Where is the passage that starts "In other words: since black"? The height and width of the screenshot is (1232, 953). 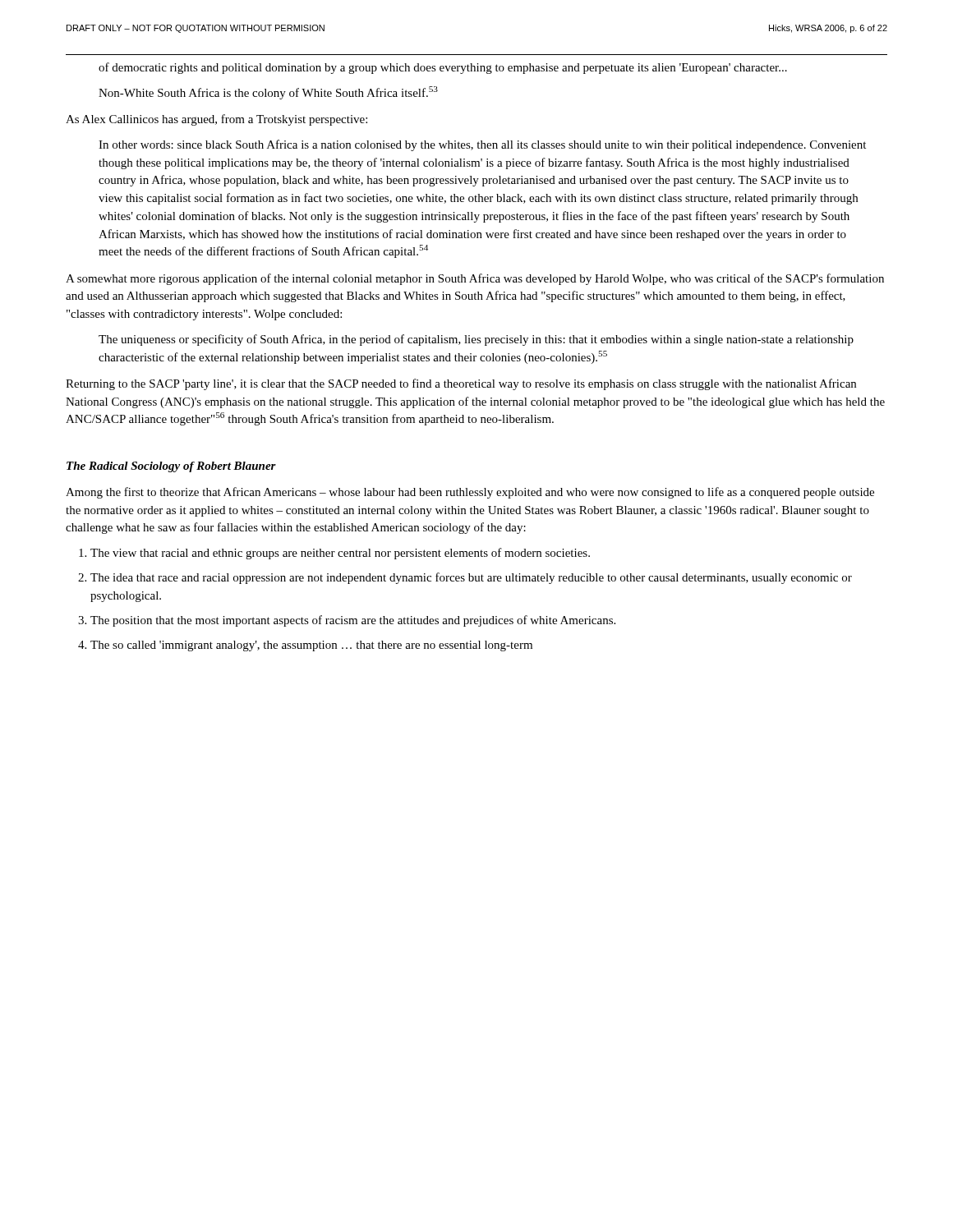coord(485,199)
